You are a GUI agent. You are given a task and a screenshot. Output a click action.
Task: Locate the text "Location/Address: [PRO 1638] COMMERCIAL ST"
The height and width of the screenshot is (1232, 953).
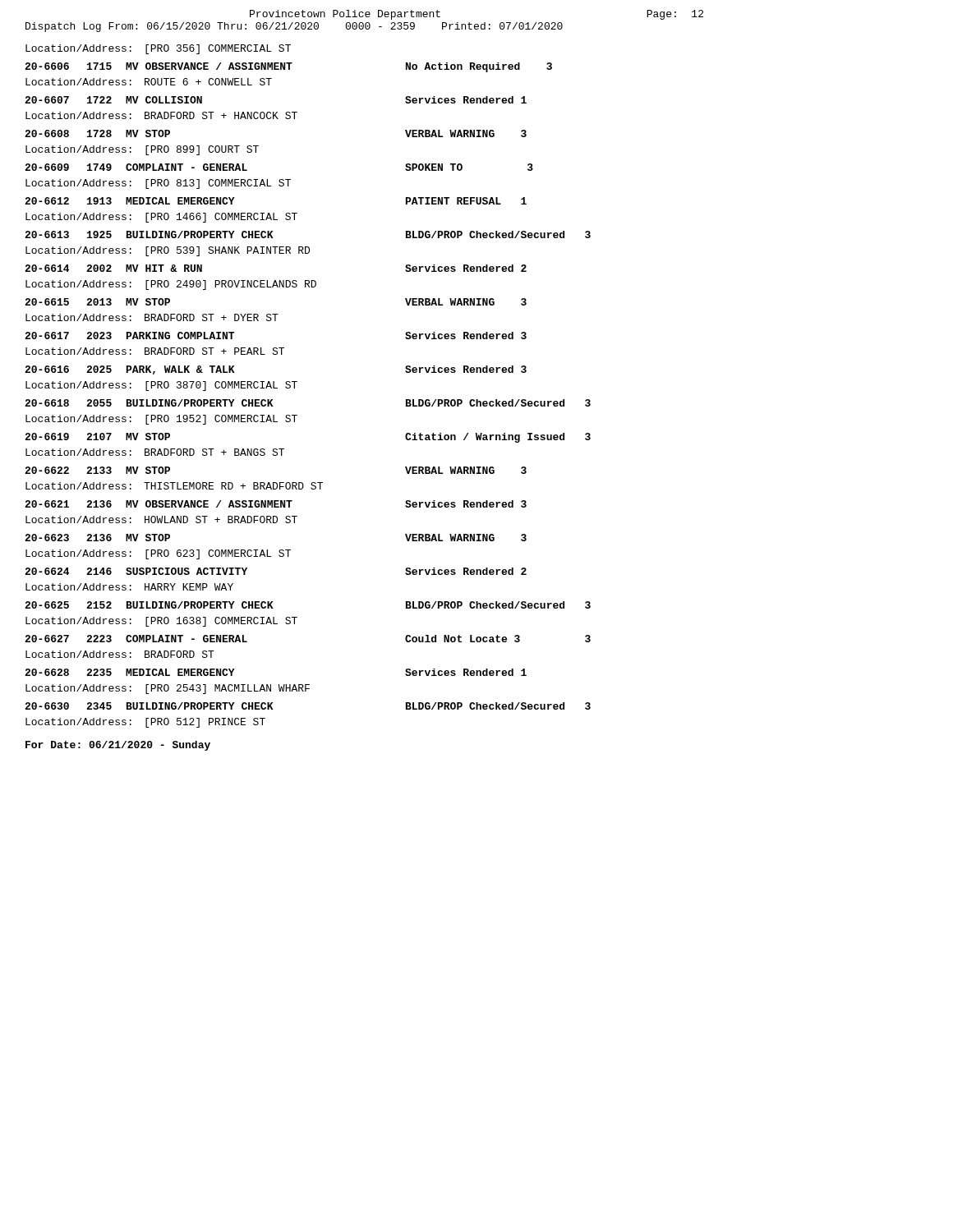[x=161, y=622]
